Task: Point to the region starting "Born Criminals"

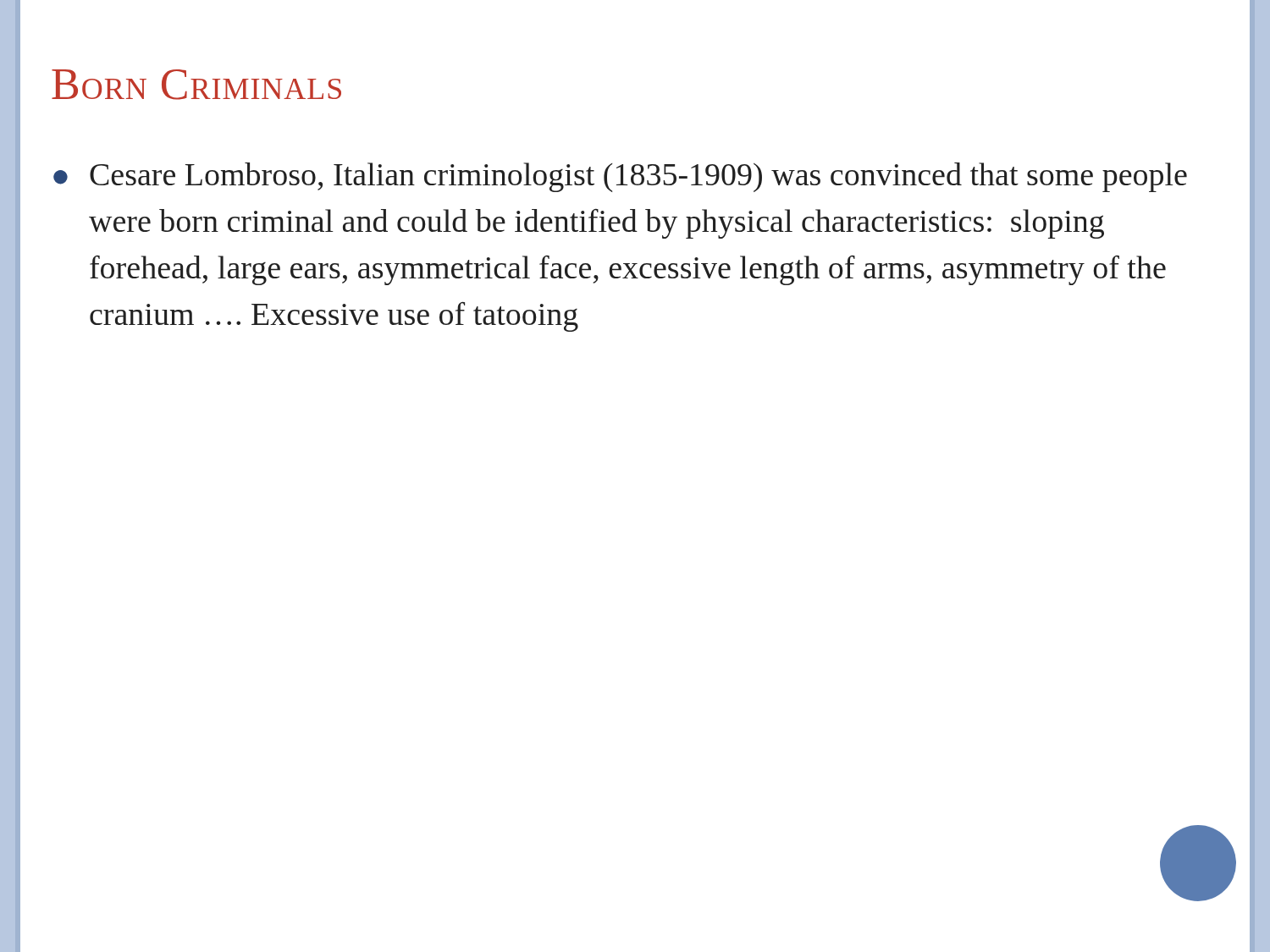Action: (x=197, y=84)
